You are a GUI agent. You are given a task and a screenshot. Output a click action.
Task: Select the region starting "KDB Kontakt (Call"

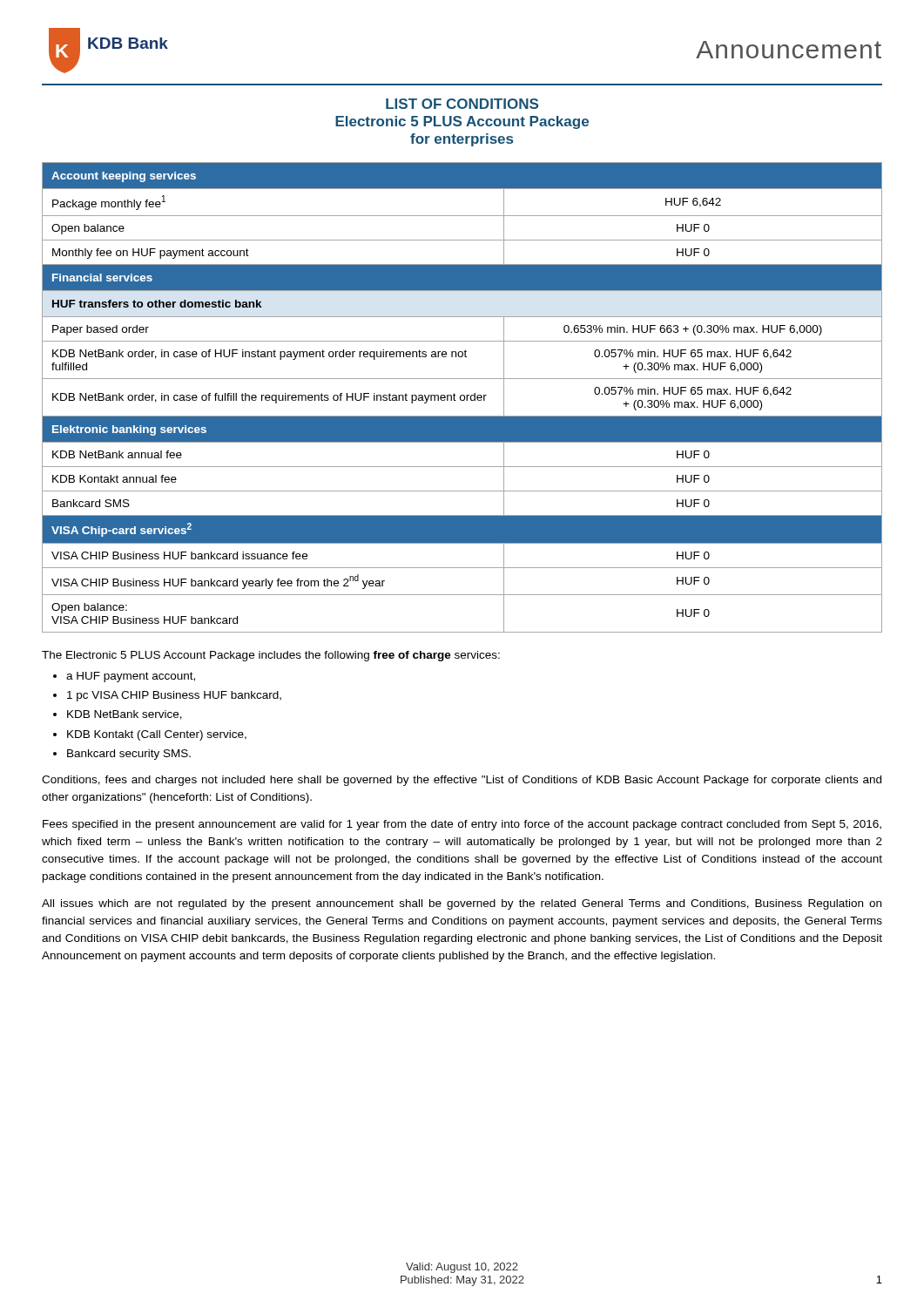click(157, 734)
